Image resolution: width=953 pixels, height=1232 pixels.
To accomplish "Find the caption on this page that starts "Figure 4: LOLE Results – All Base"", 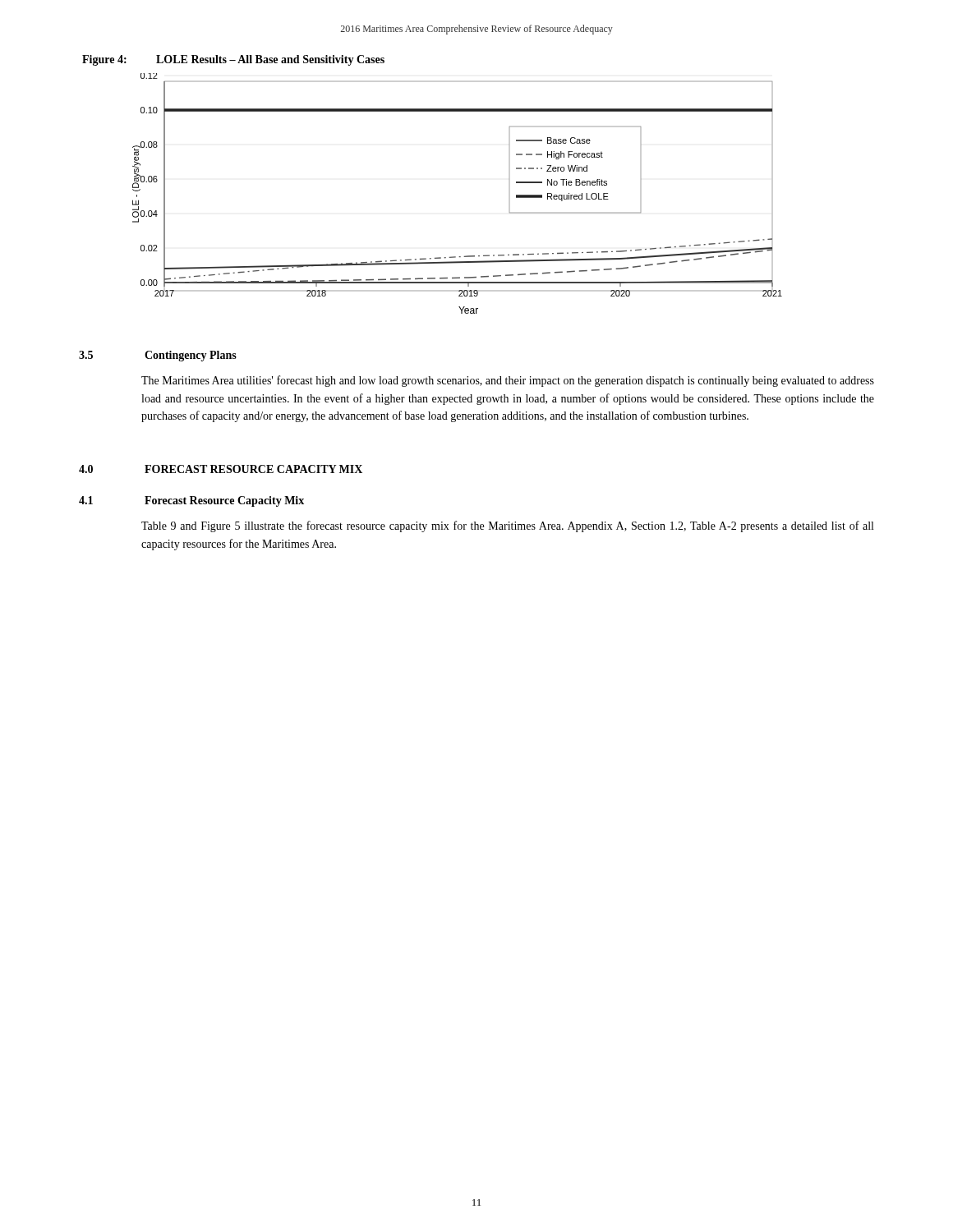I will coord(233,60).
